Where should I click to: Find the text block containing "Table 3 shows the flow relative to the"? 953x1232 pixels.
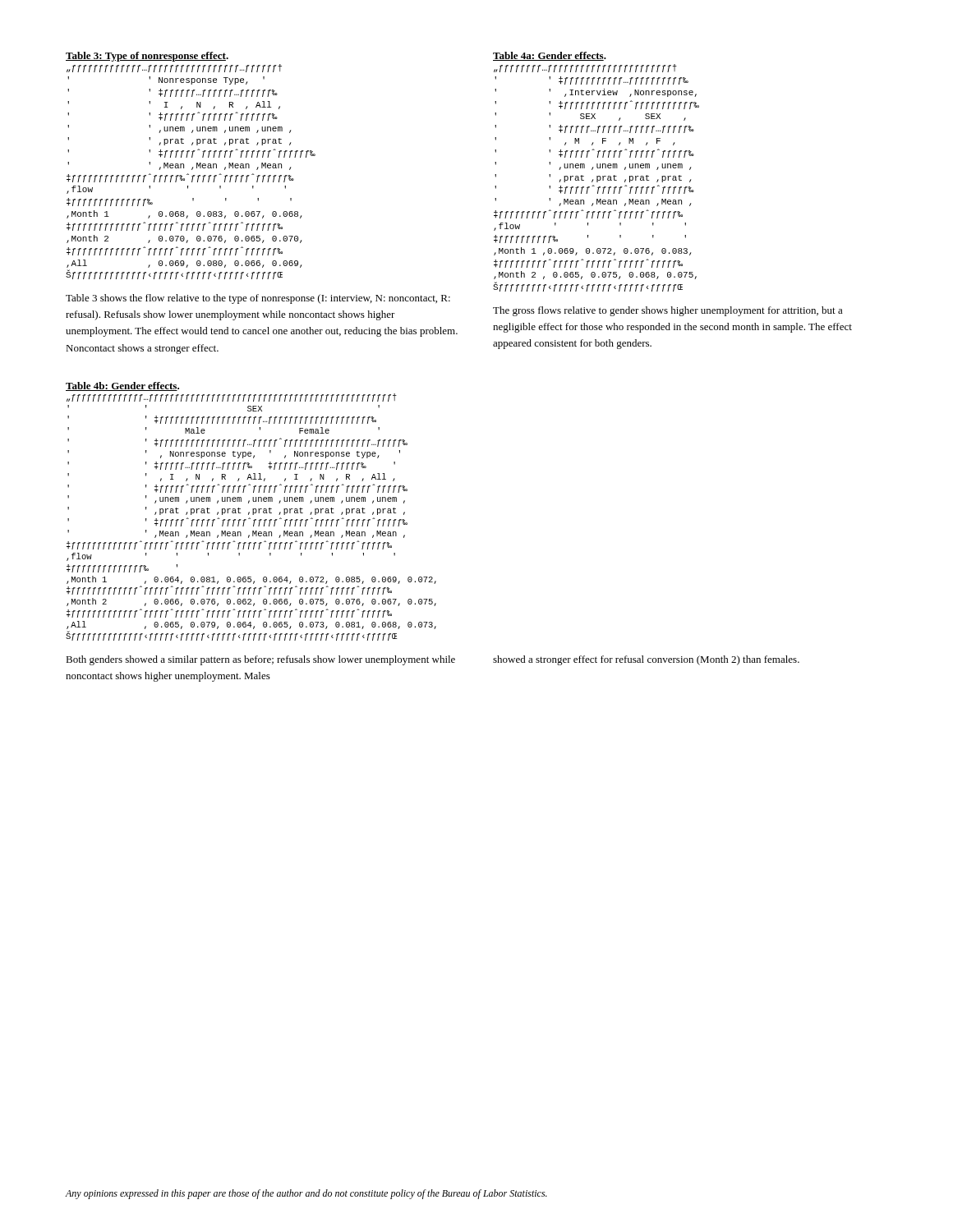pyautogui.click(x=262, y=323)
